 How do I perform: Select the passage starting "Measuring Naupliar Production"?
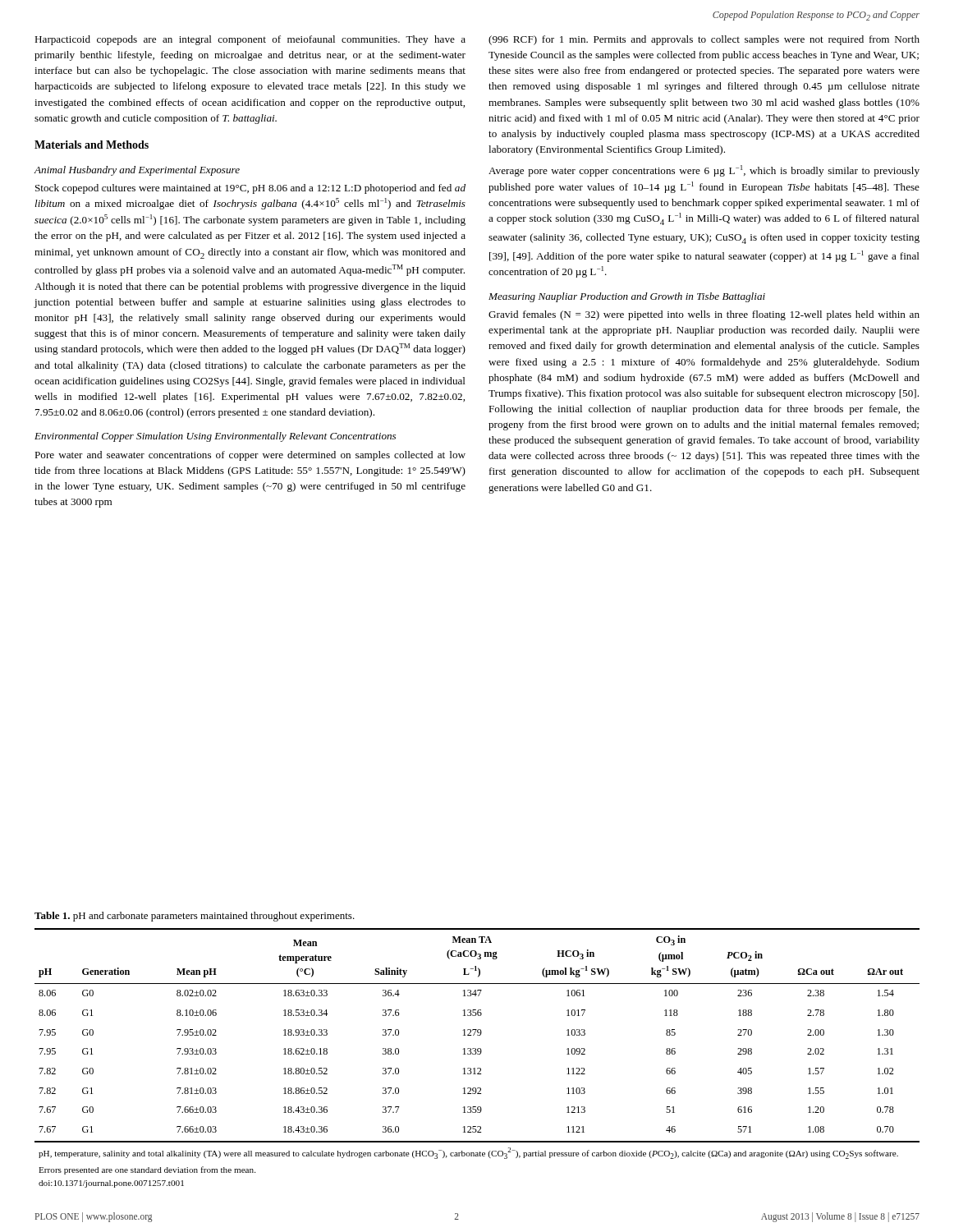point(627,296)
